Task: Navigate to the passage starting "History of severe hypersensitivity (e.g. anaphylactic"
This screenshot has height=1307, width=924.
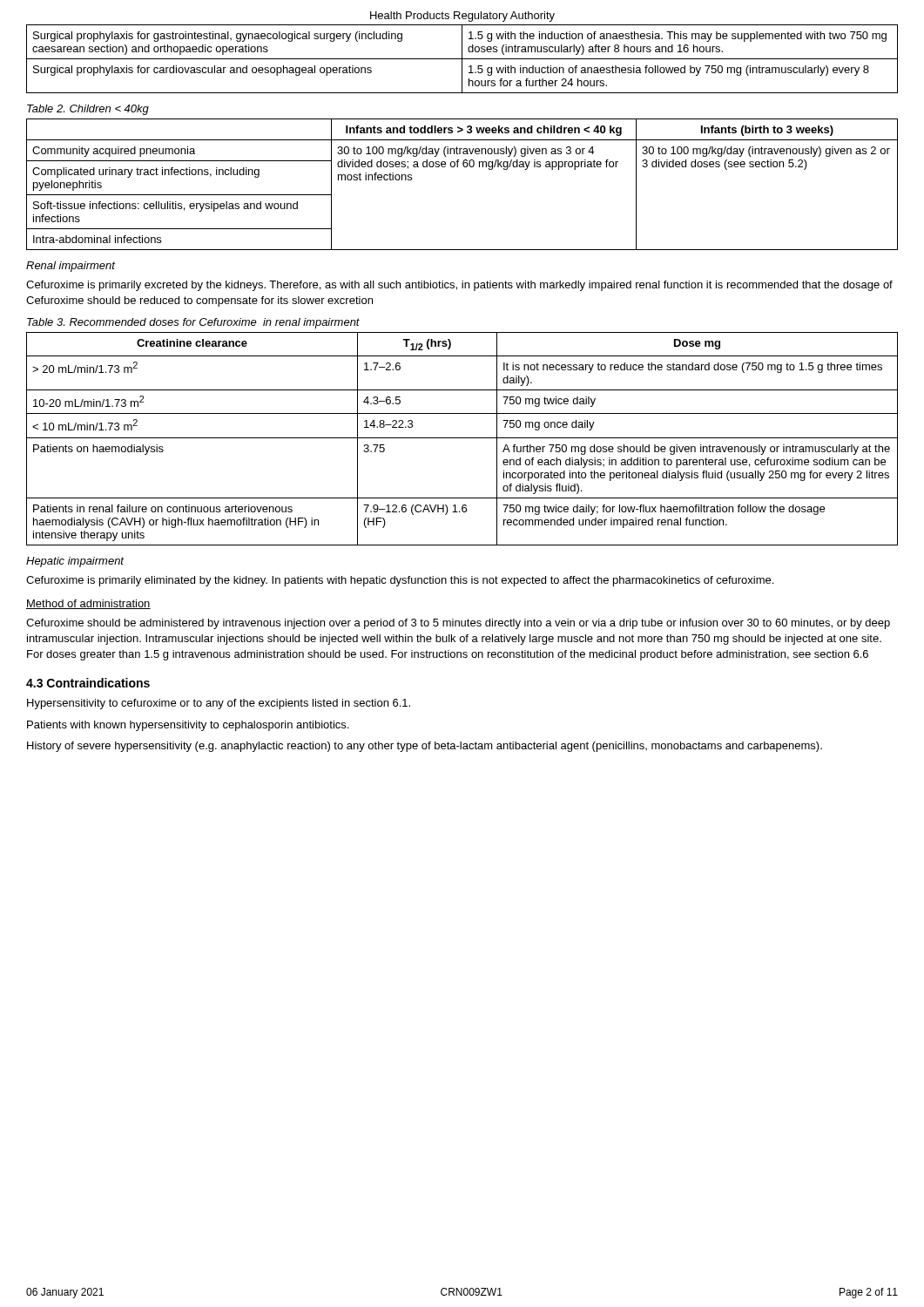Action: tap(424, 745)
